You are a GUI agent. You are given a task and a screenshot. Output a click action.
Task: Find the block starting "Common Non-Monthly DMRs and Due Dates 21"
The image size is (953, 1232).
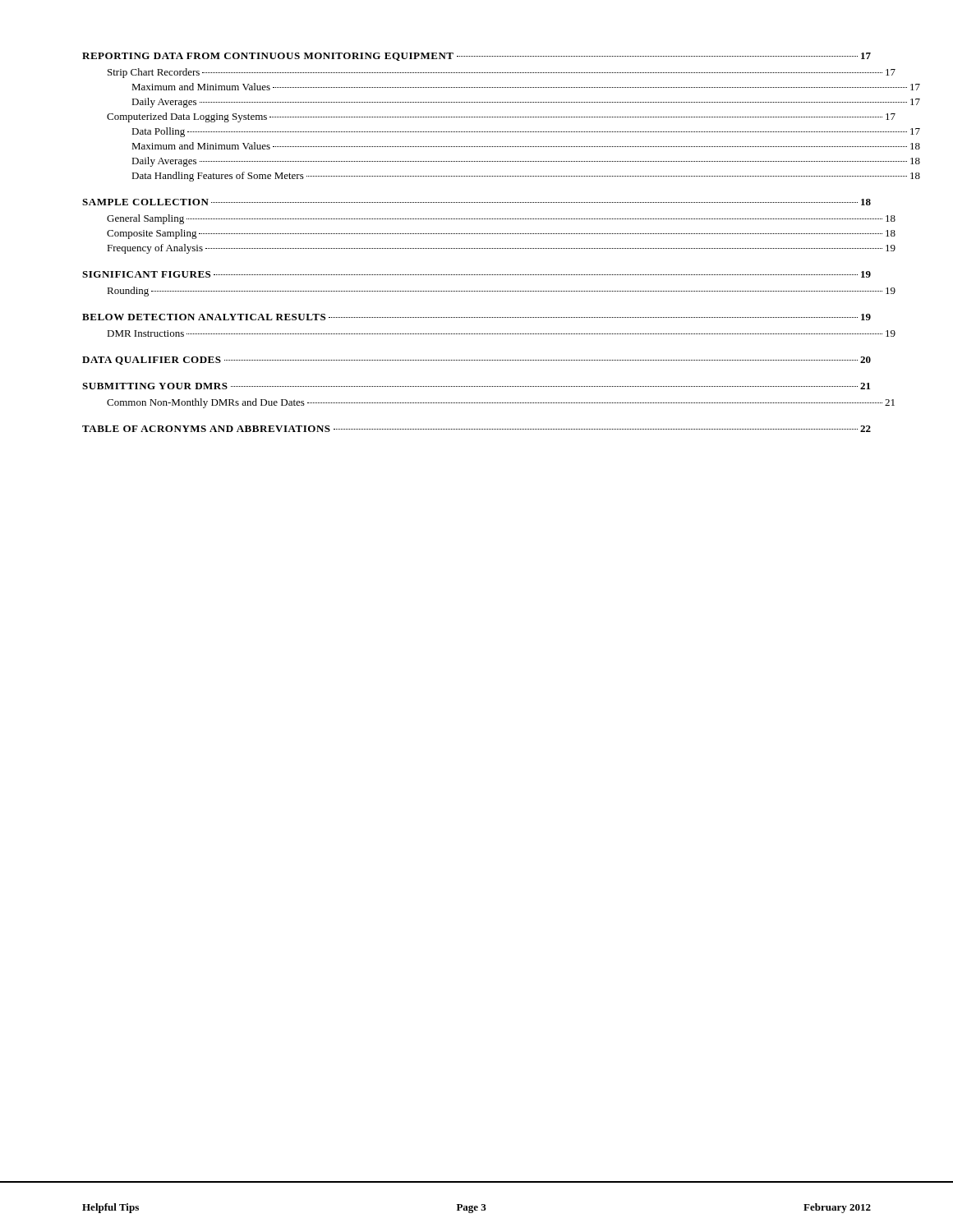click(x=501, y=402)
